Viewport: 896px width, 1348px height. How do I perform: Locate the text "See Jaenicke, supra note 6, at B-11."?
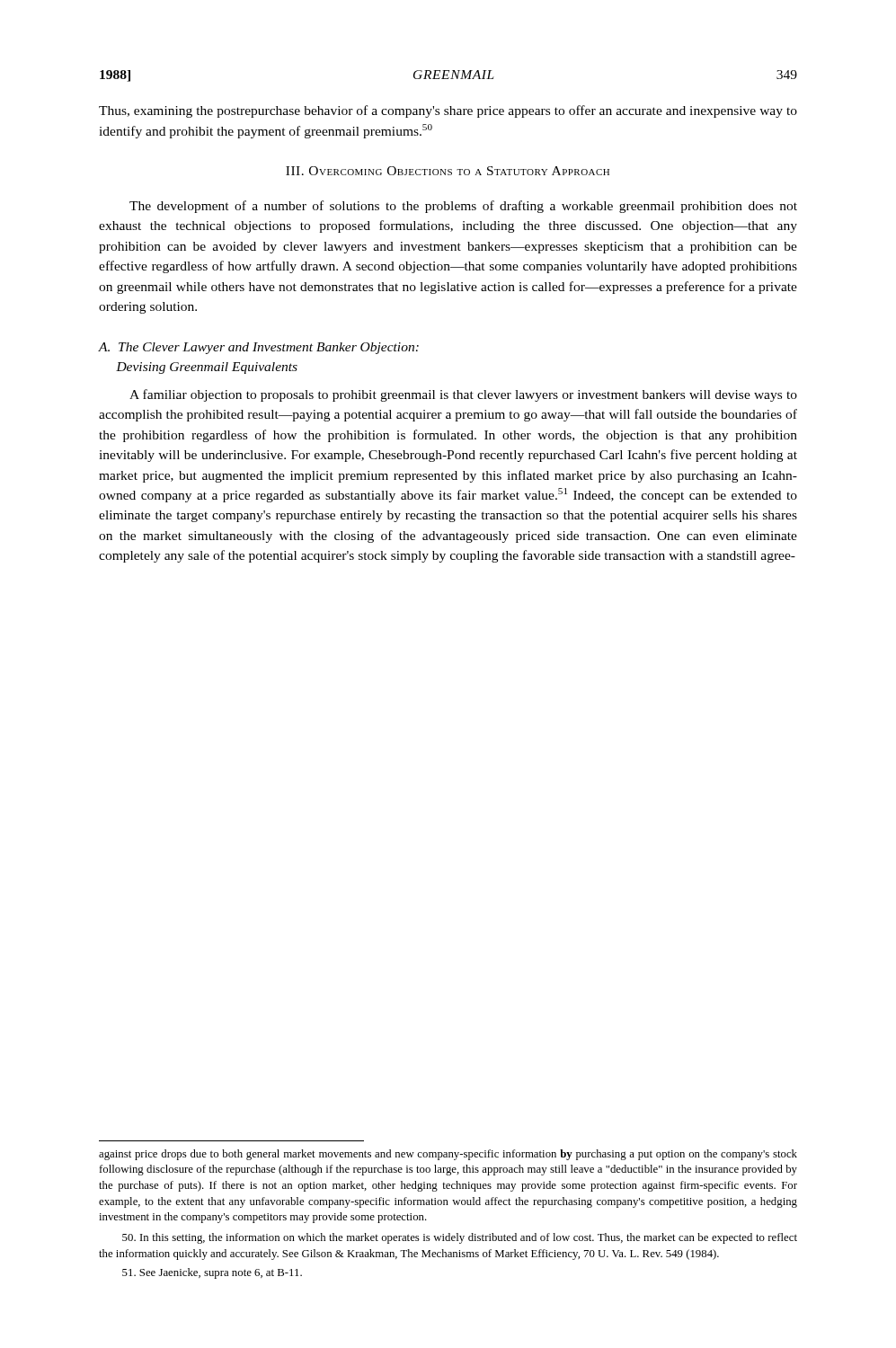coord(212,1273)
